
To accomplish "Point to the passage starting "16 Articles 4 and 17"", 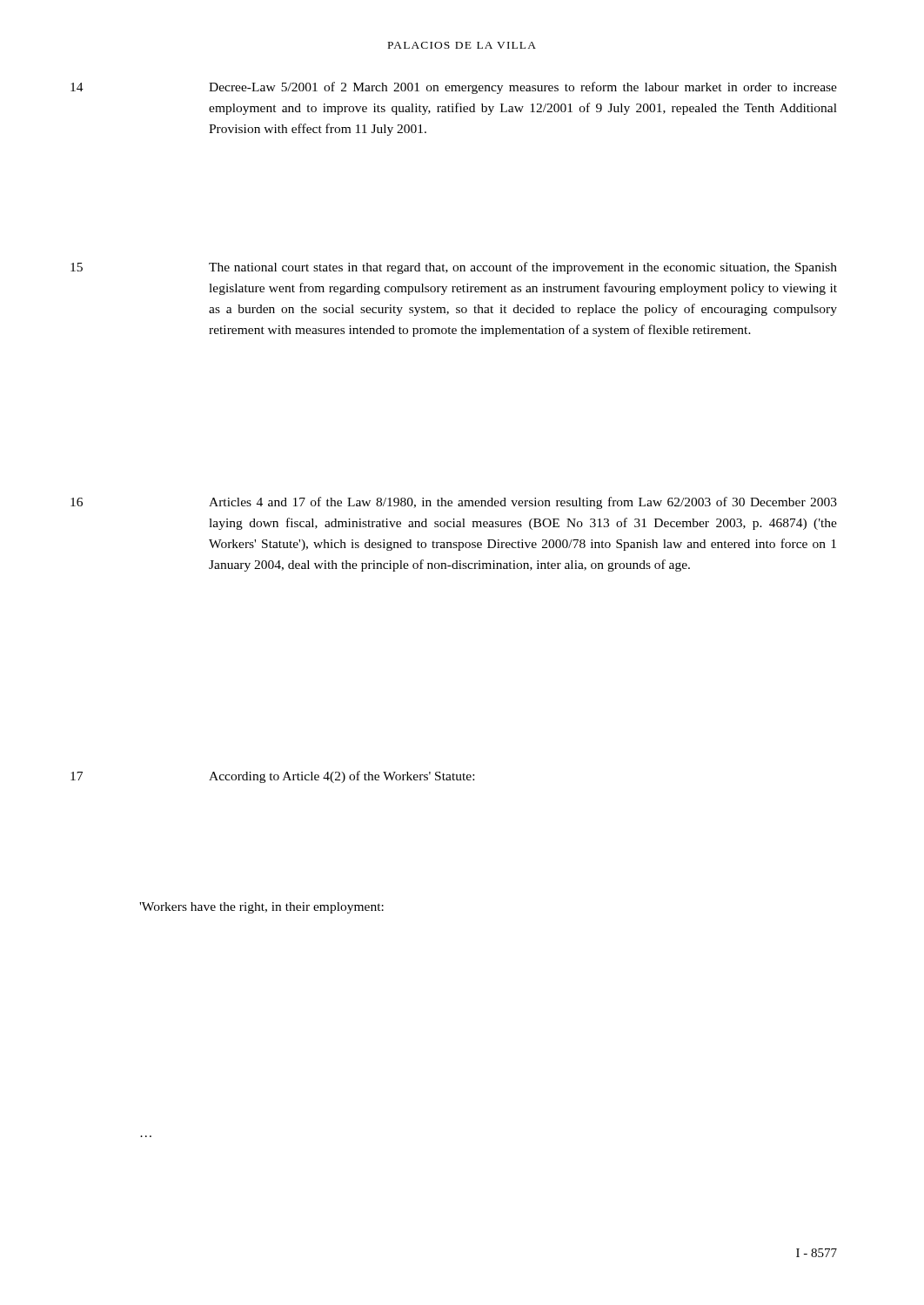I will tap(453, 533).
